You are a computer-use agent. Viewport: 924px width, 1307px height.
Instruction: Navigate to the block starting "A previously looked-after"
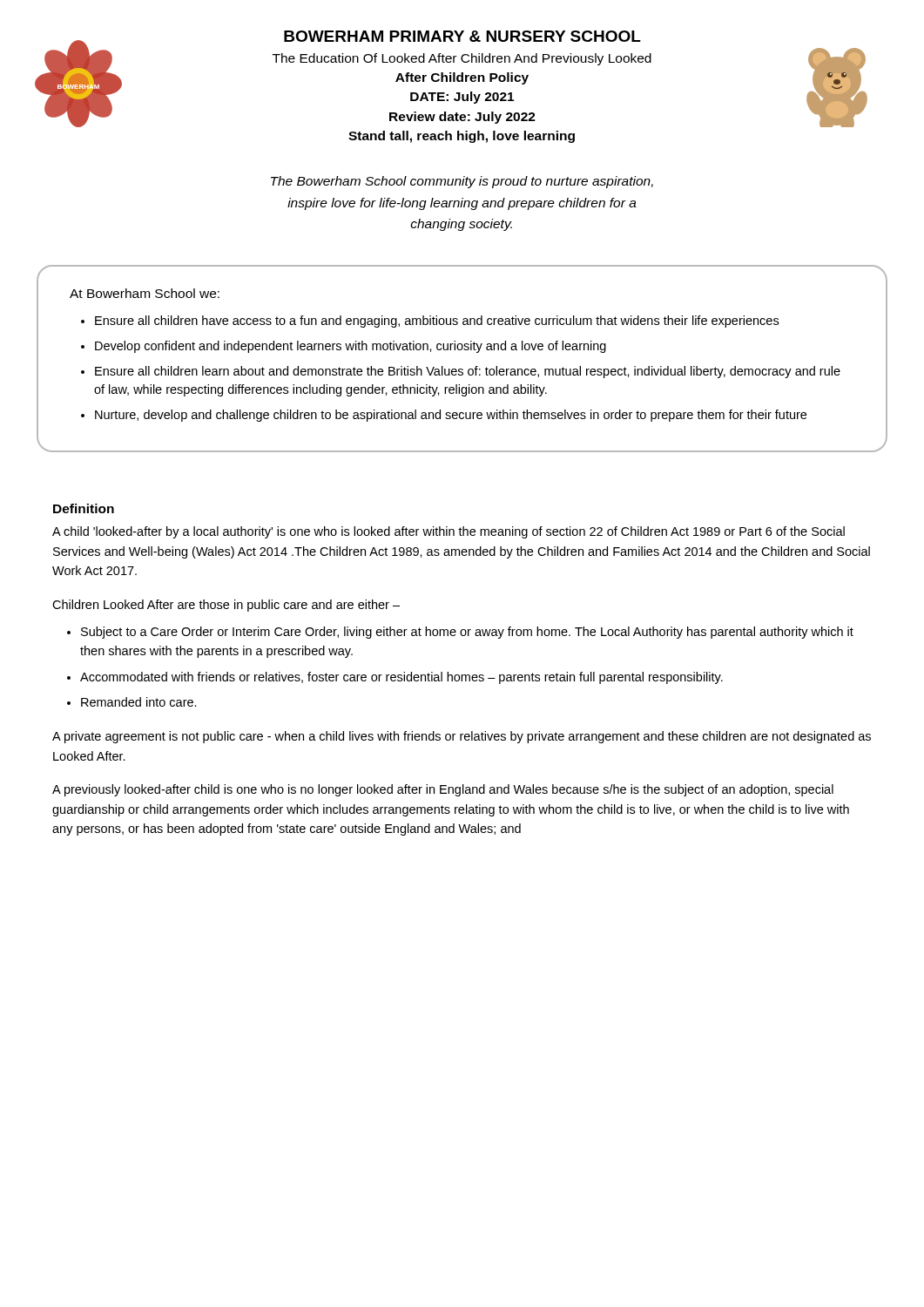451,809
